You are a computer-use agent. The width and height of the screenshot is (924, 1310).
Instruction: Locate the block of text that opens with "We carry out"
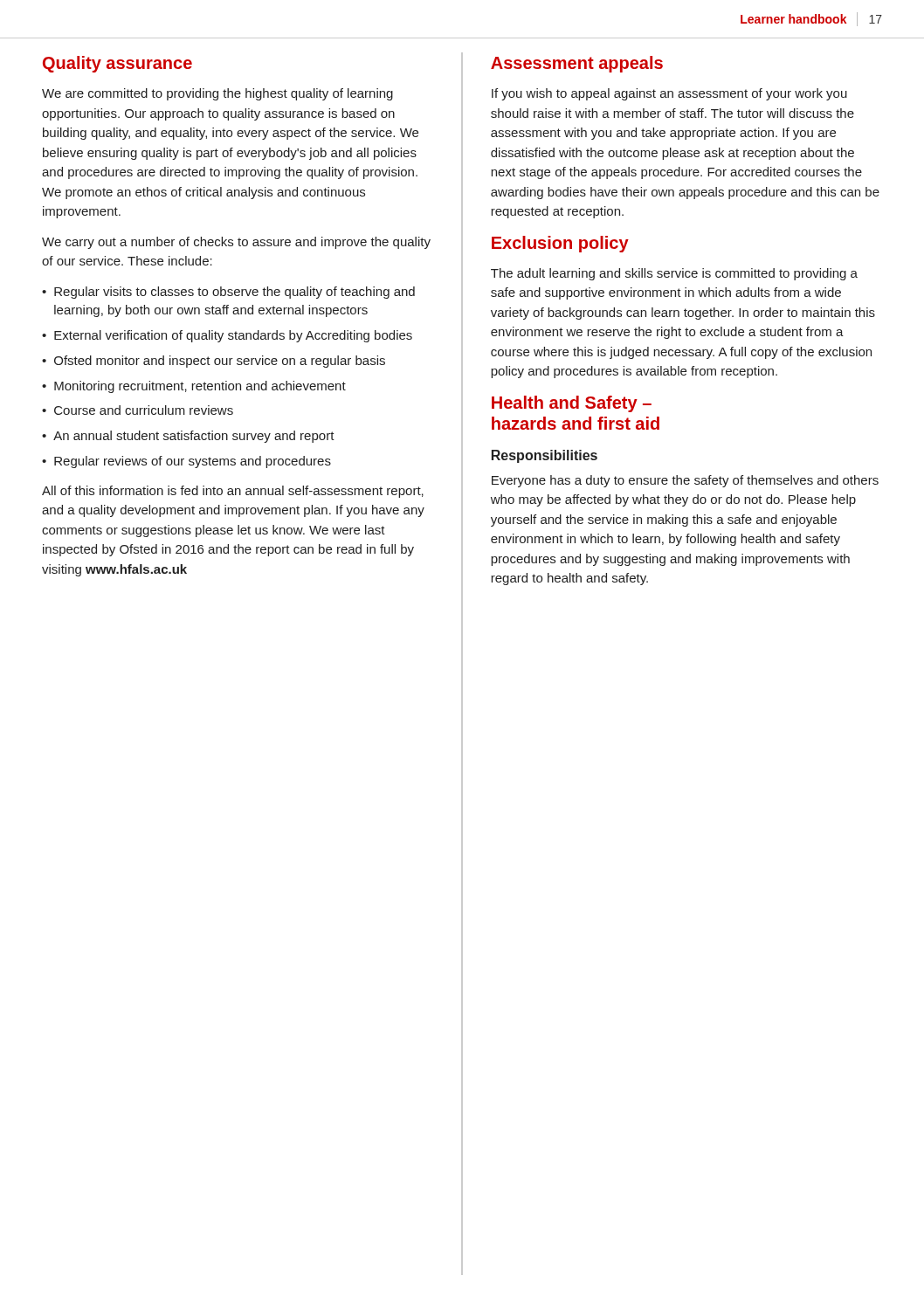click(238, 252)
